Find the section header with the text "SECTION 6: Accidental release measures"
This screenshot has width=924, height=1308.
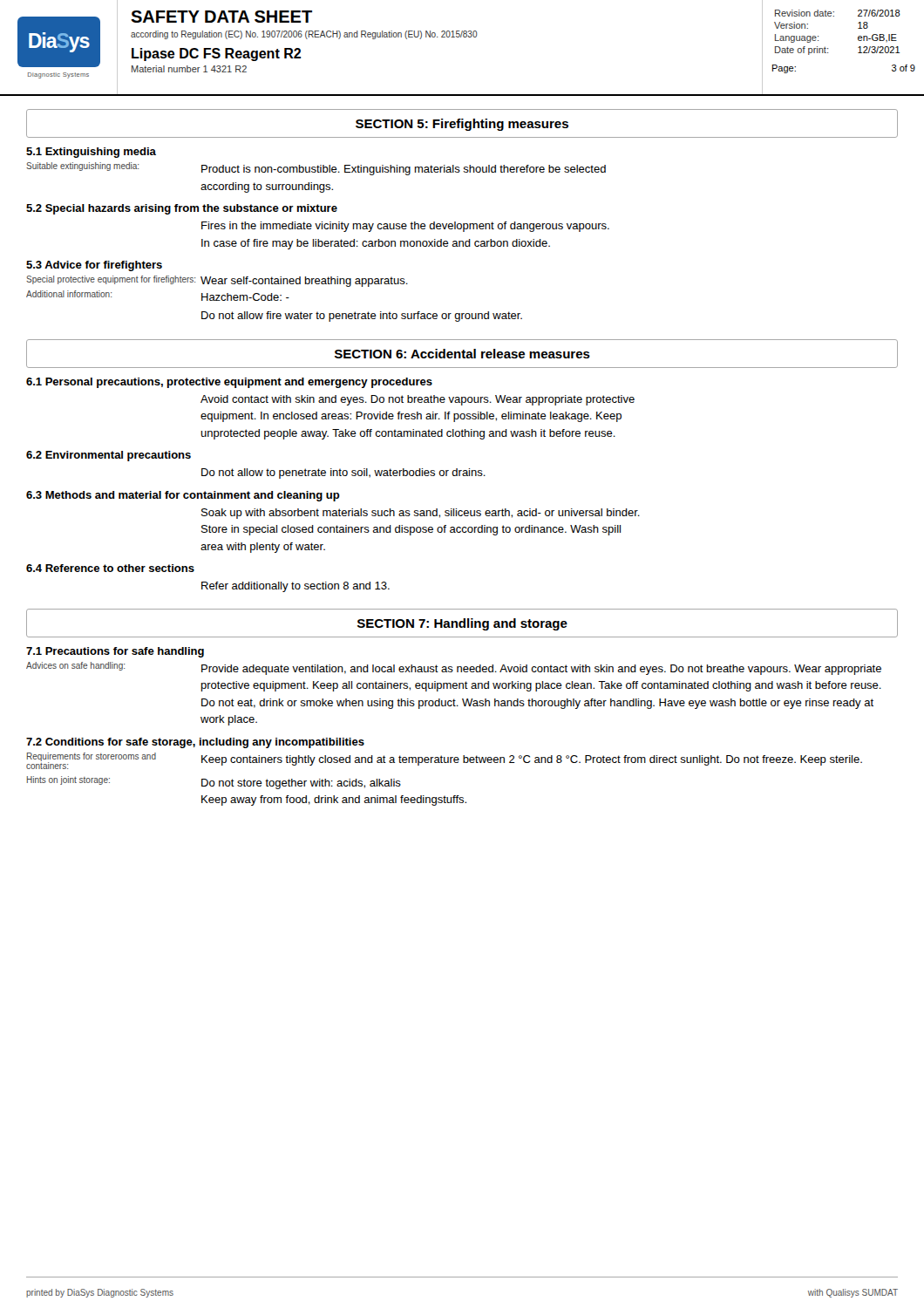462,353
